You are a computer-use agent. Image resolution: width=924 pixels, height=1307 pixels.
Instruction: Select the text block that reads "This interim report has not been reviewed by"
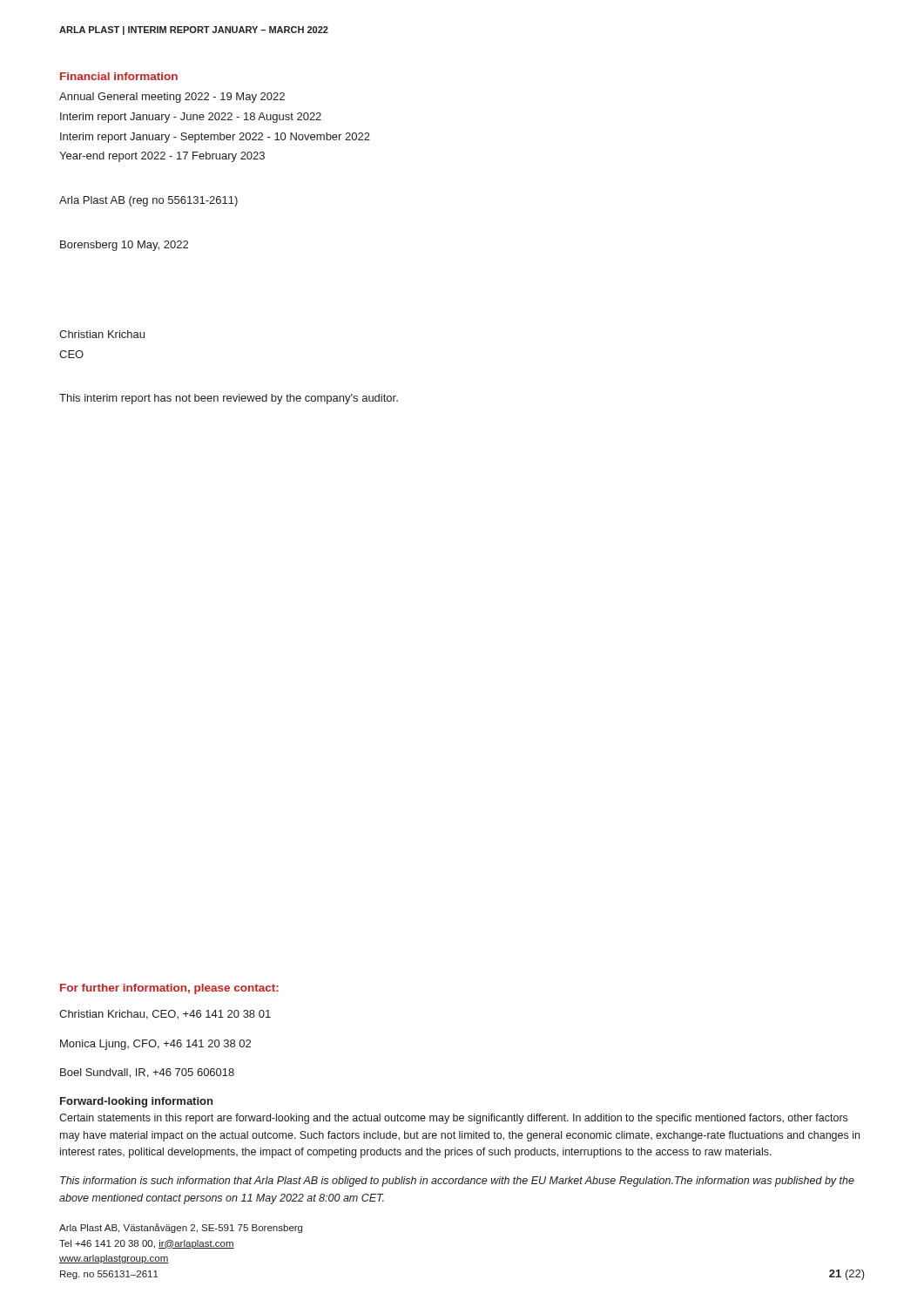coord(229,399)
